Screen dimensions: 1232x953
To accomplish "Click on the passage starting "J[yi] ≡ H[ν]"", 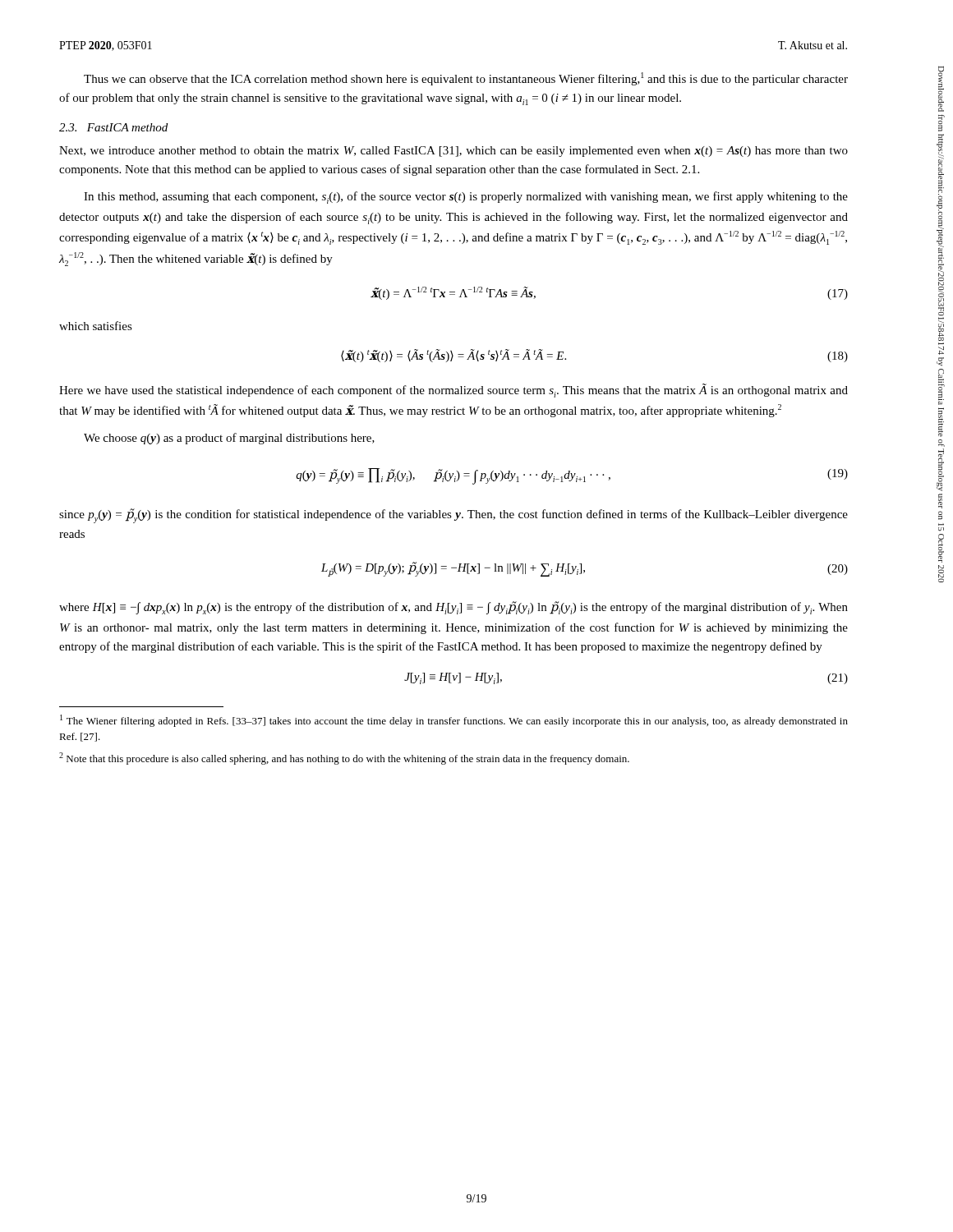I will 456,678.
